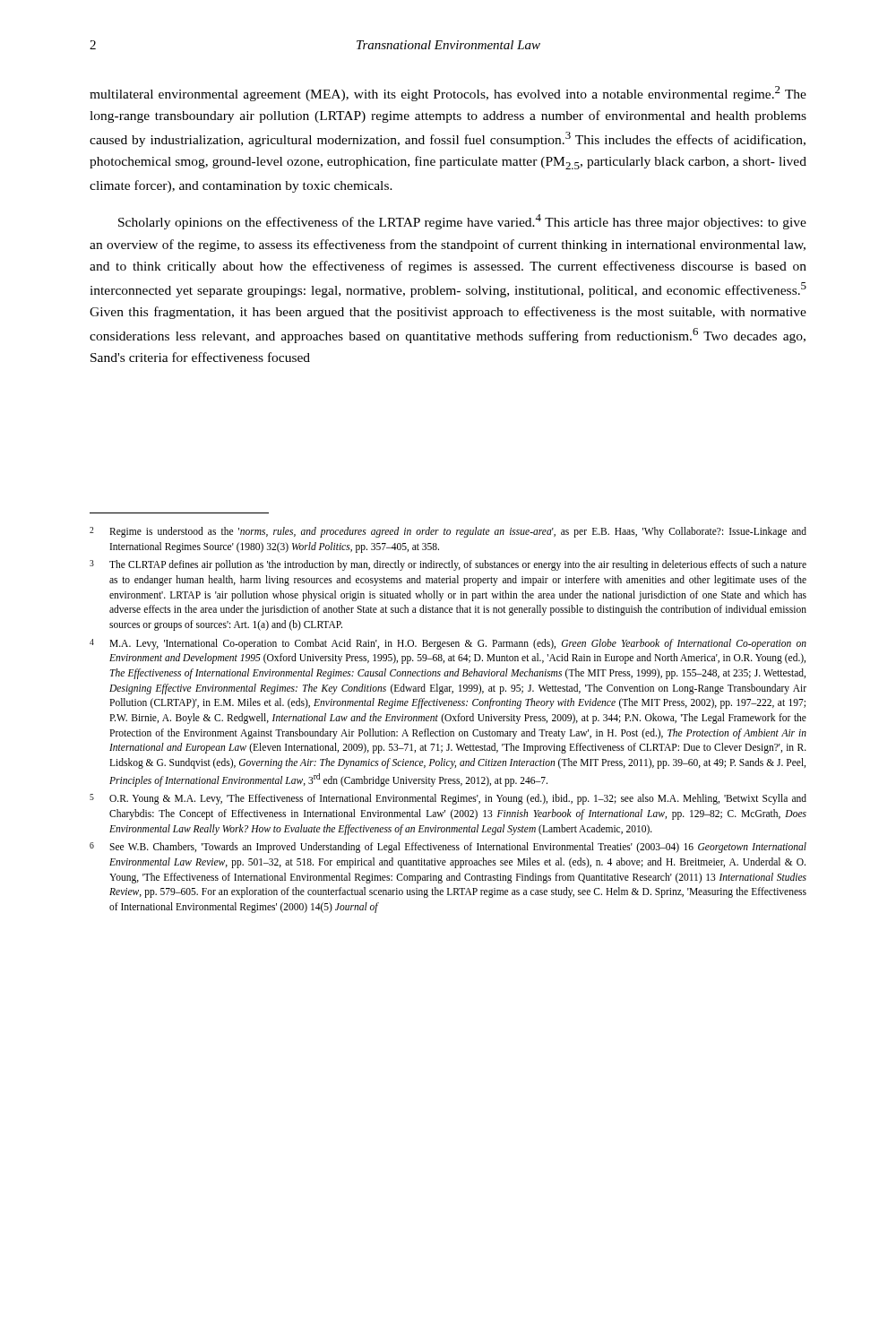The height and width of the screenshot is (1344, 896).
Task: Locate the text block that reads "multilateral environmental agreement"
Action: (448, 224)
